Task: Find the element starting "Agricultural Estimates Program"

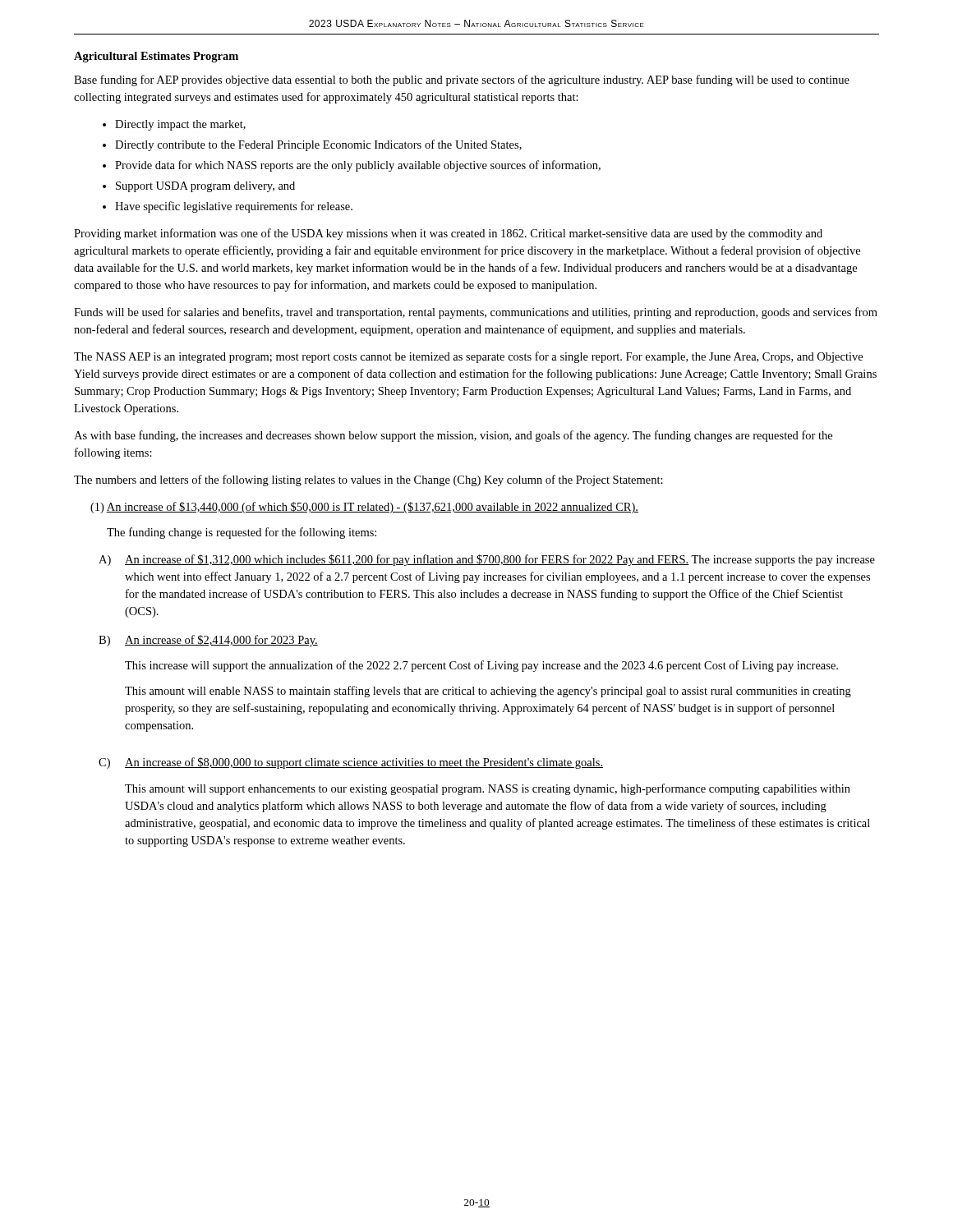Action: pos(156,56)
